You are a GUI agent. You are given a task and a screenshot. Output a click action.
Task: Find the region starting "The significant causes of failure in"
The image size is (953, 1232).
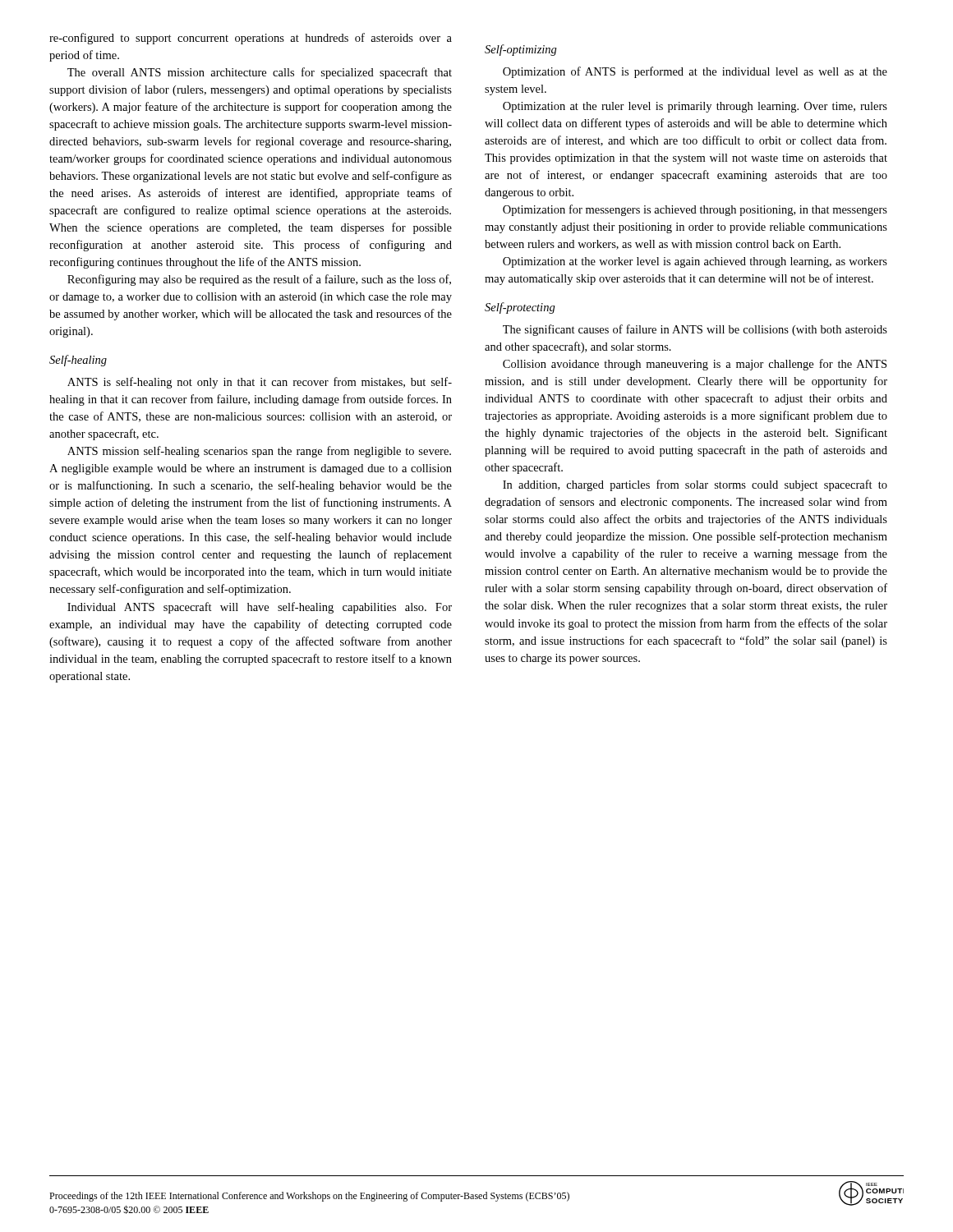[686, 494]
